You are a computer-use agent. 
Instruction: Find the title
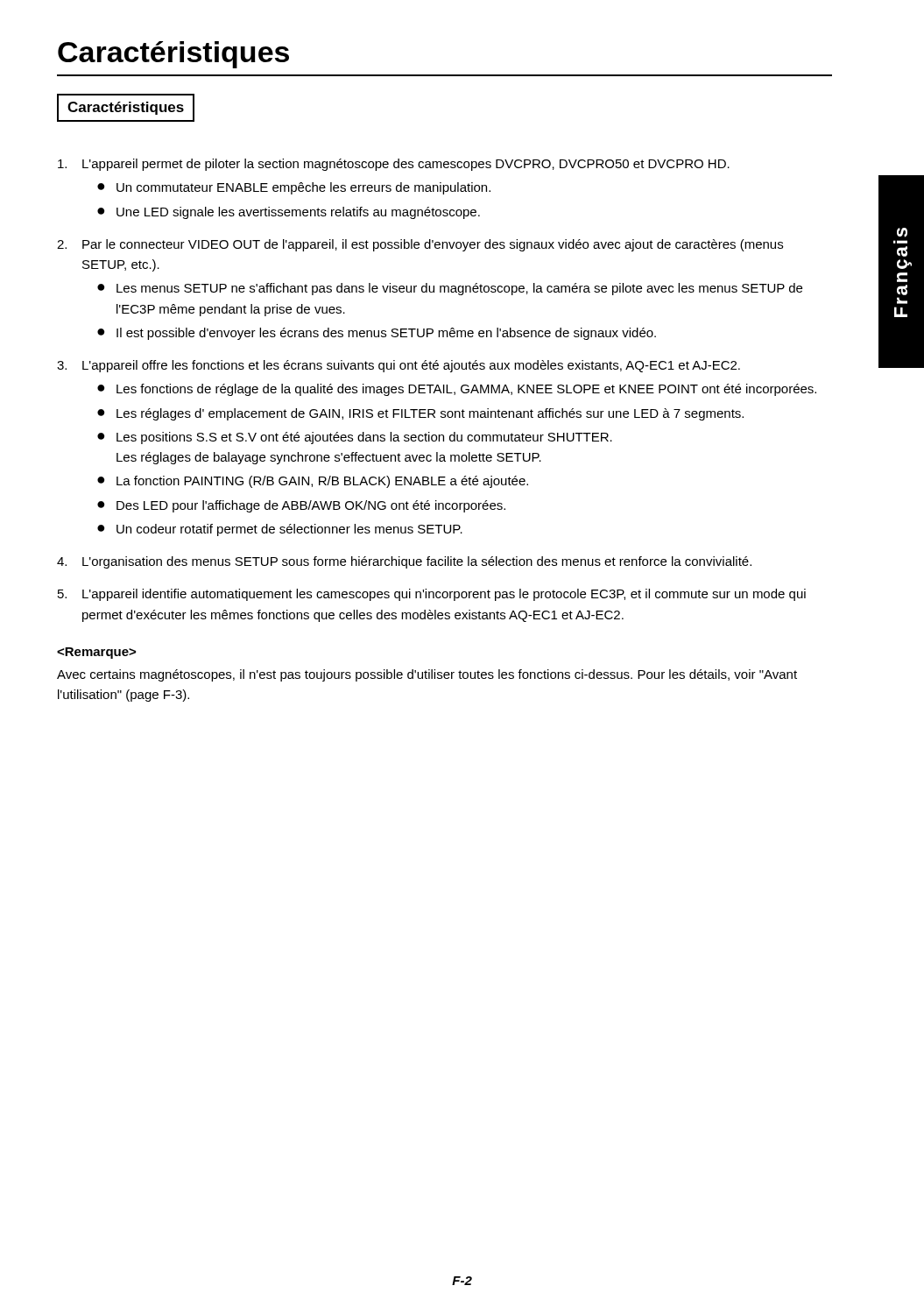coord(174,52)
